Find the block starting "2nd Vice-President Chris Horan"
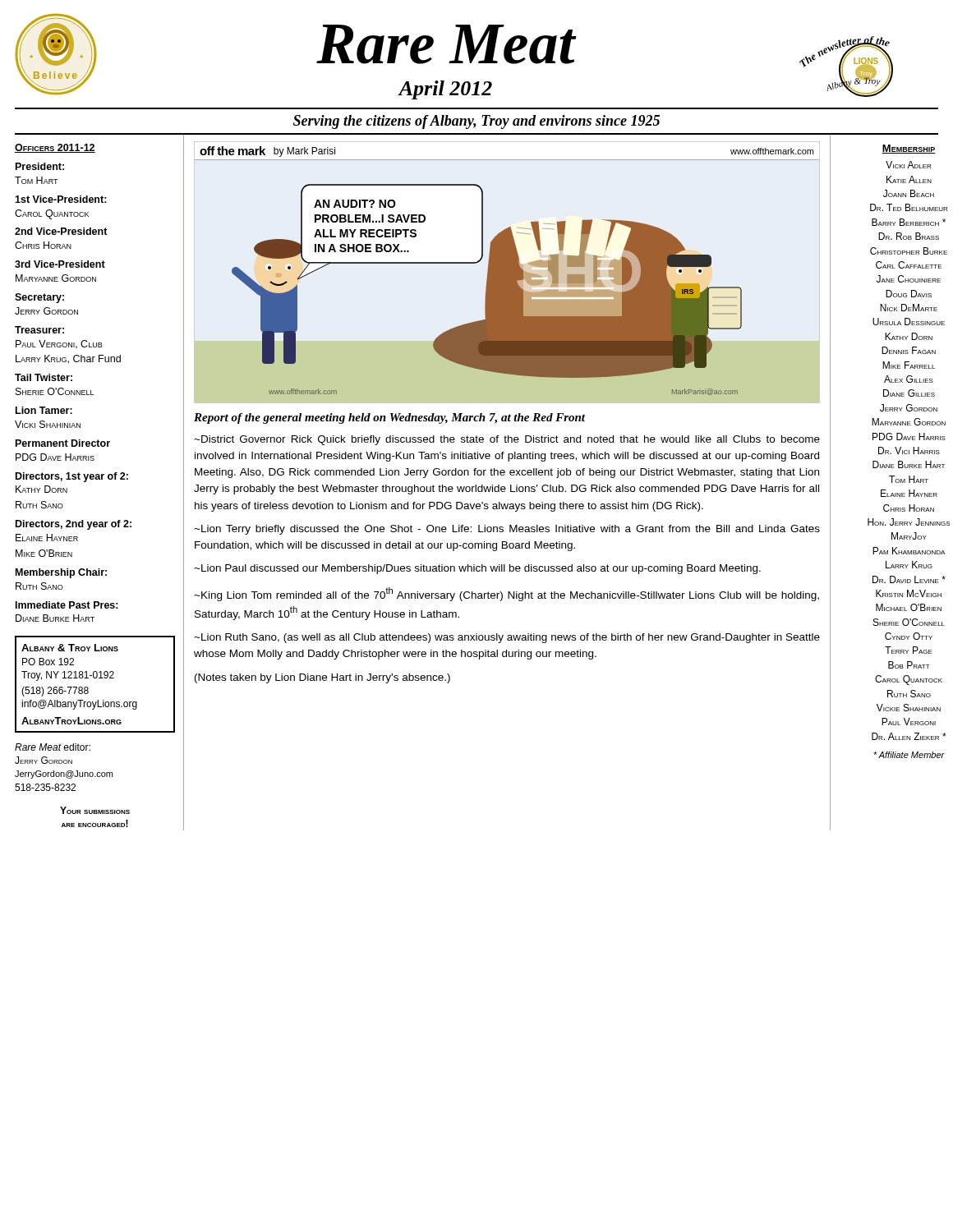The height and width of the screenshot is (1232, 953). pos(95,239)
